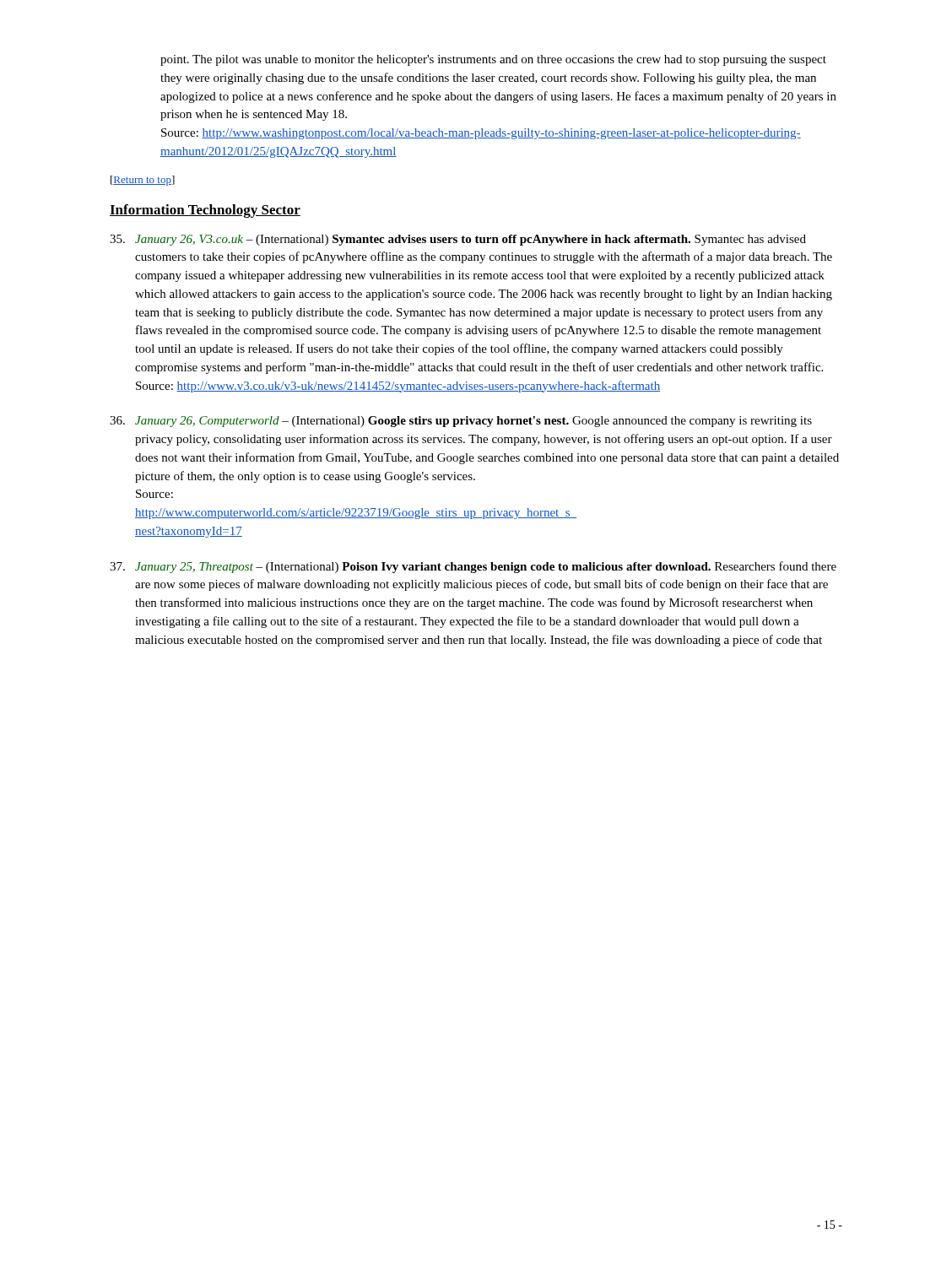This screenshot has height=1266, width=952.
Task: Locate the block starting "35. January 26, V3.co.uk"
Action: pyautogui.click(x=471, y=311)
